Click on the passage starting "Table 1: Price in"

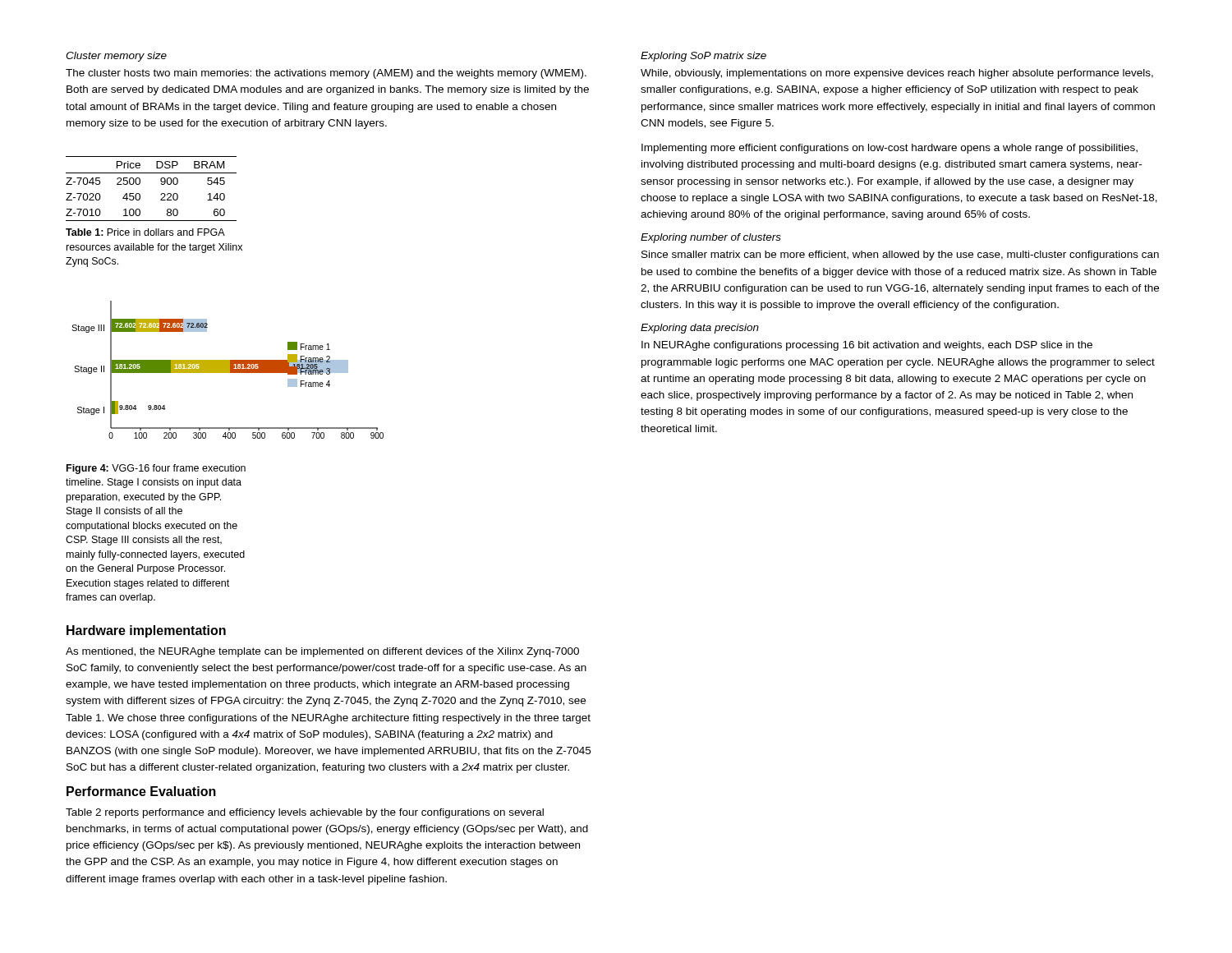[154, 247]
